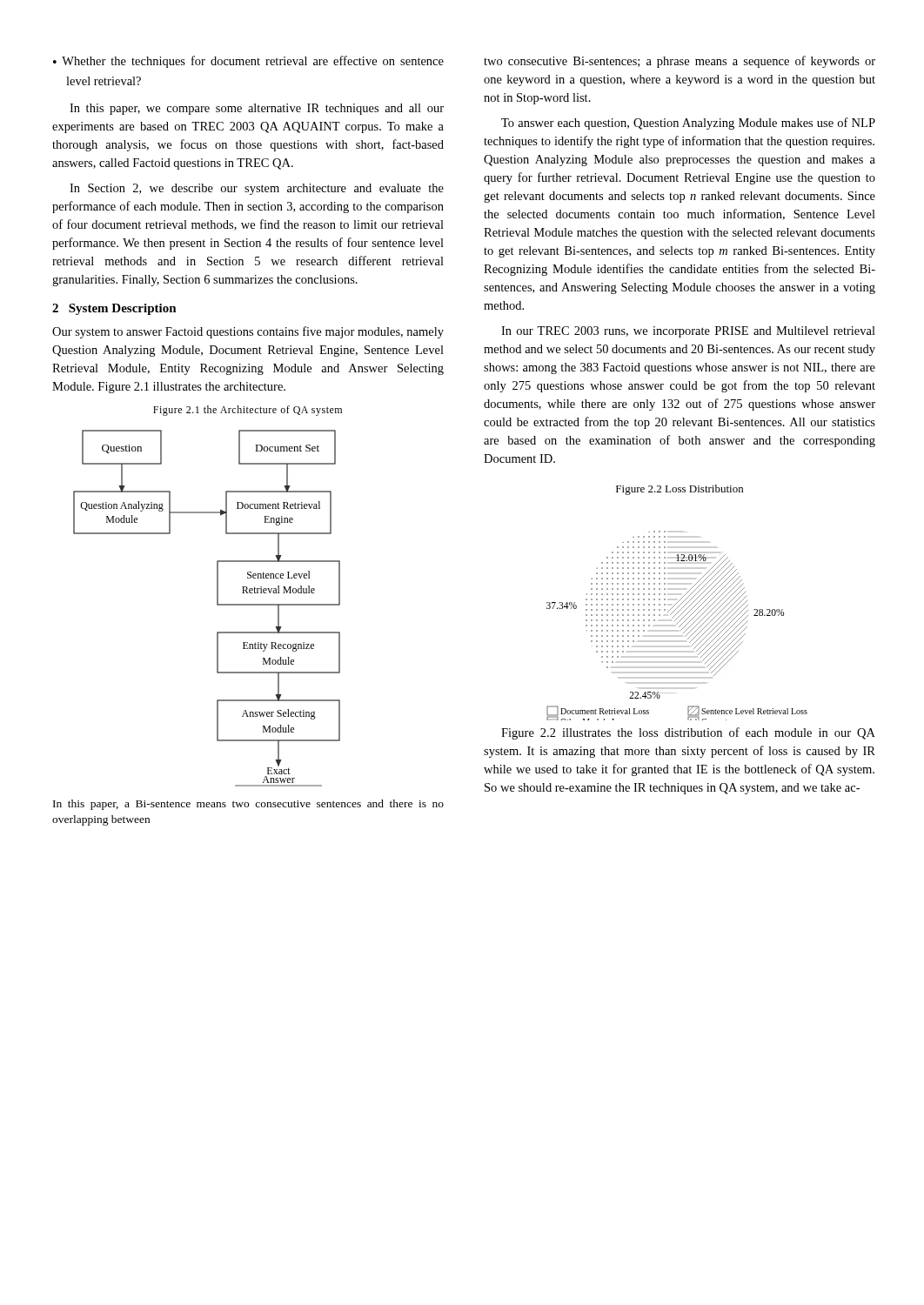Click on the caption that reads "Figure 2.1 the Architecture of QA system"
Image resolution: width=924 pixels, height=1305 pixels.
click(248, 409)
